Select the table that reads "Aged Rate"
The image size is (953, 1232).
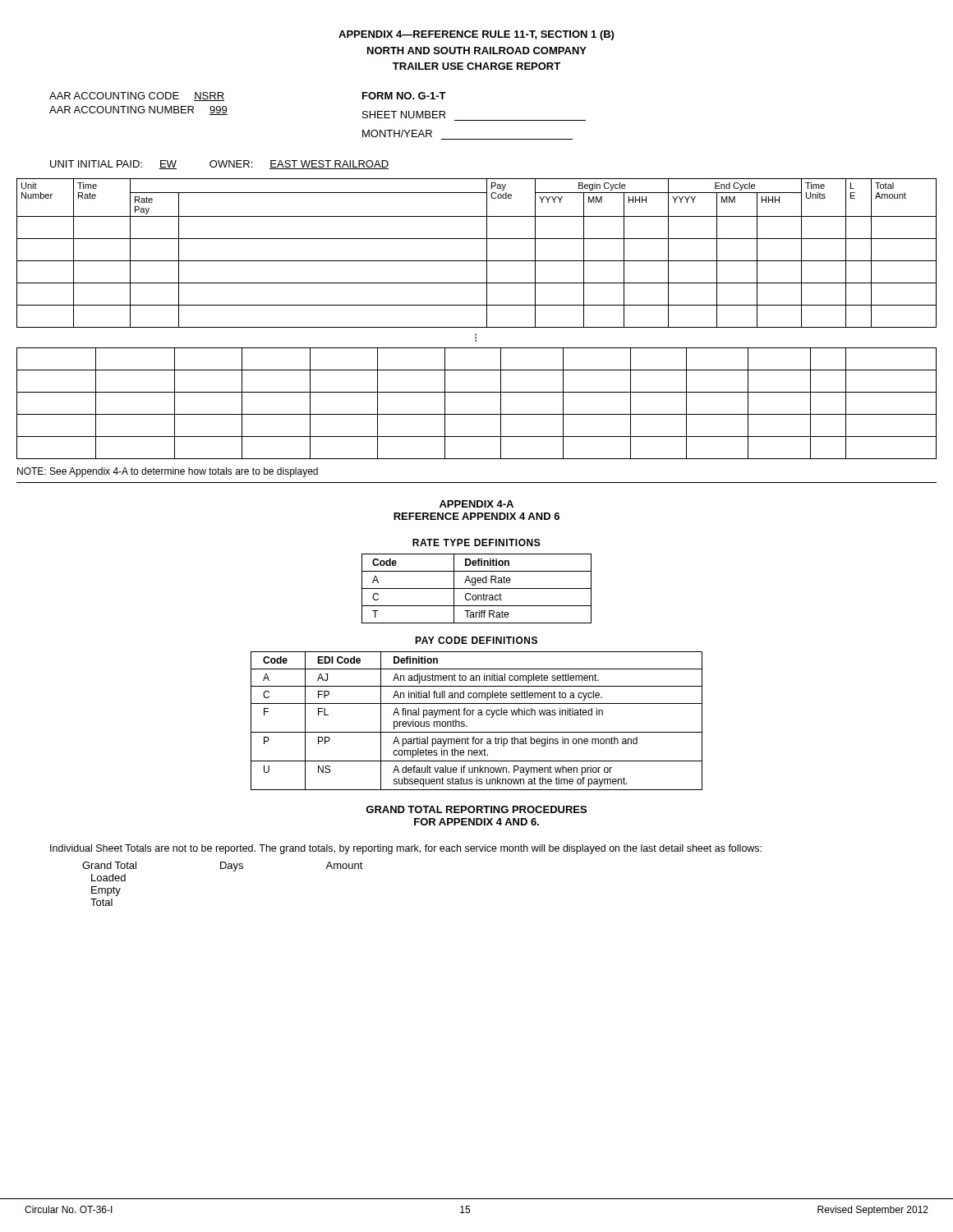coord(476,588)
